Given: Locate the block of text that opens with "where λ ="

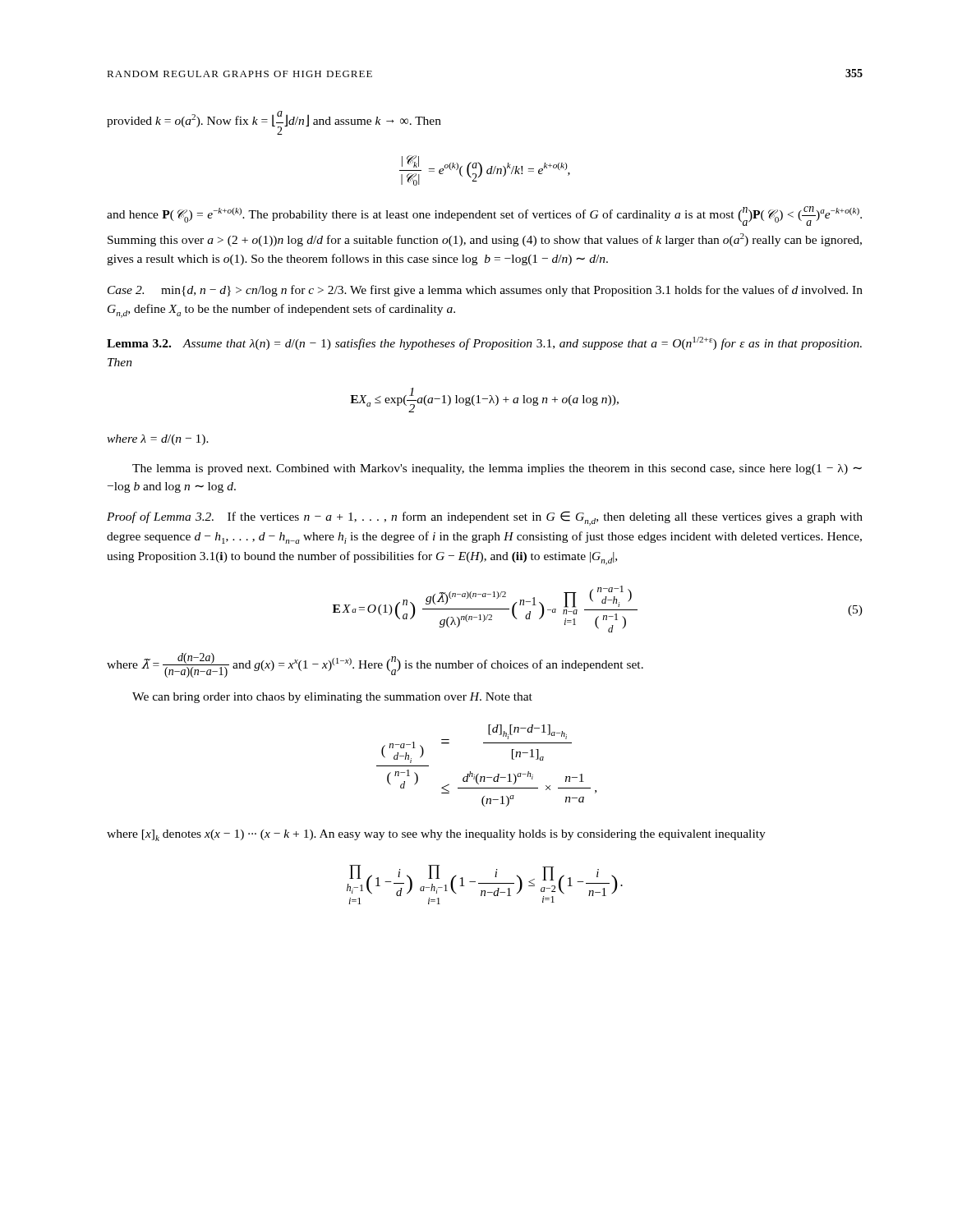Looking at the screenshot, I should pos(158,438).
